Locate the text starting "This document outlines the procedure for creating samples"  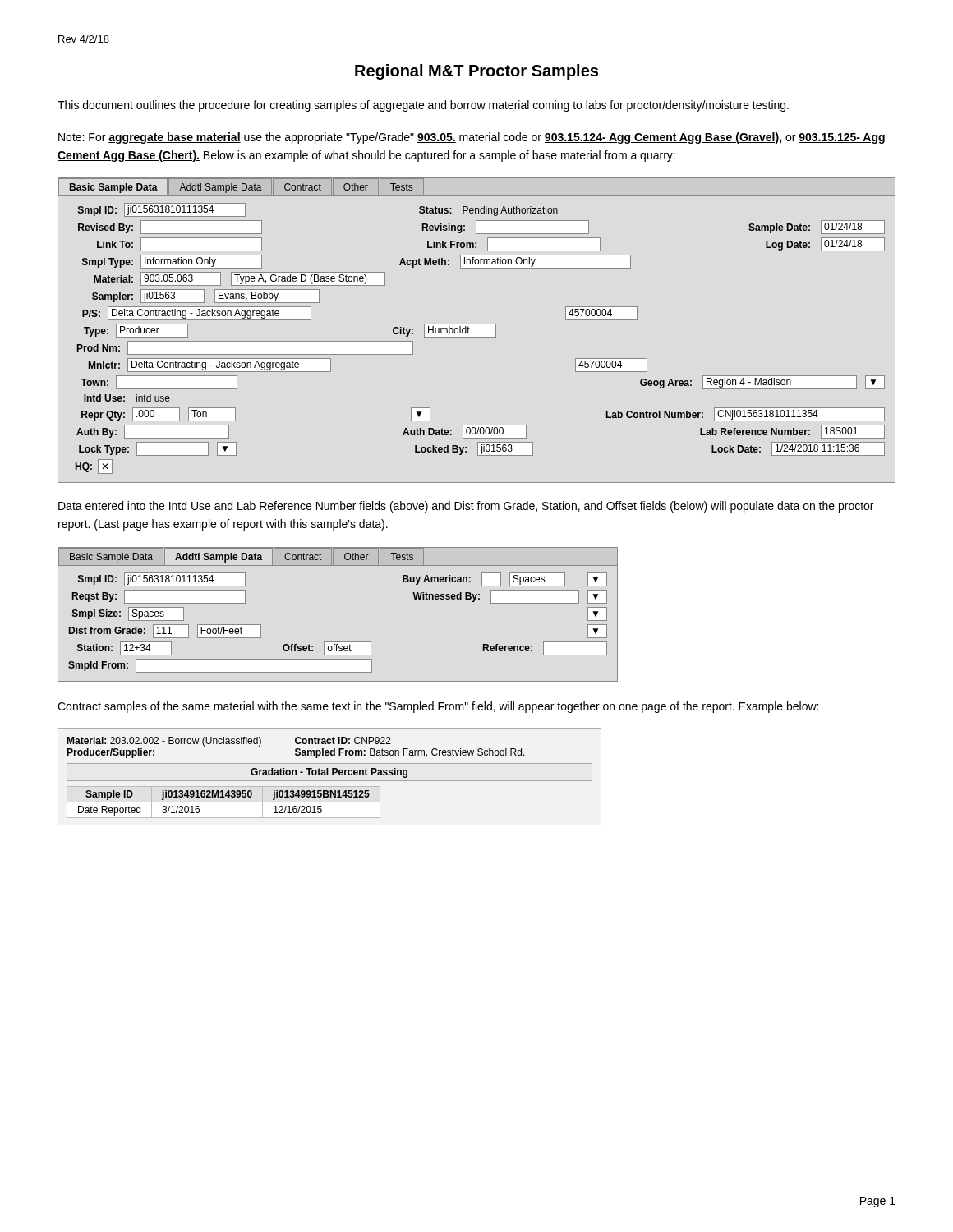point(424,105)
